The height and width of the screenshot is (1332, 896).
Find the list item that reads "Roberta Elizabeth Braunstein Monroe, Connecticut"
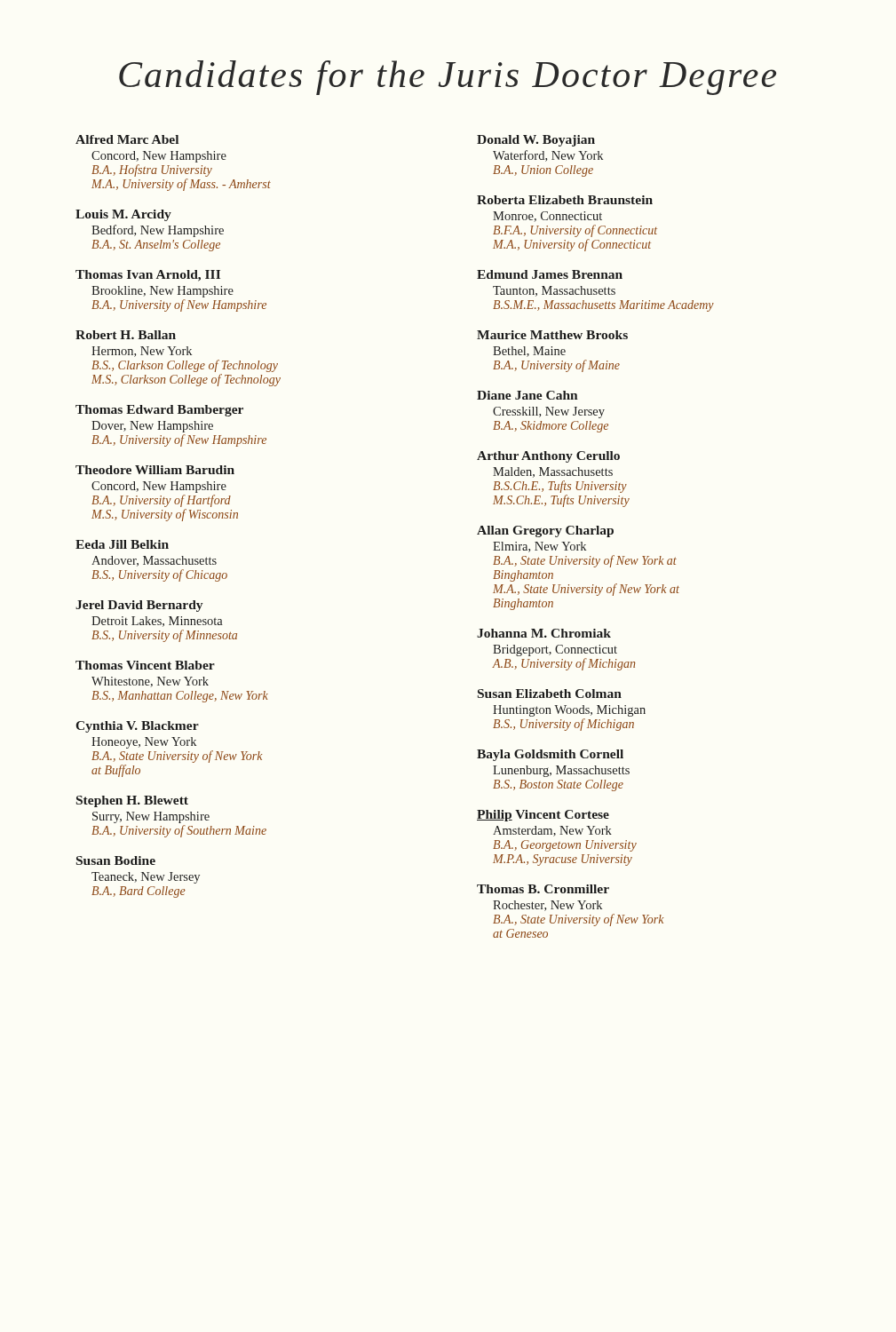click(x=660, y=222)
